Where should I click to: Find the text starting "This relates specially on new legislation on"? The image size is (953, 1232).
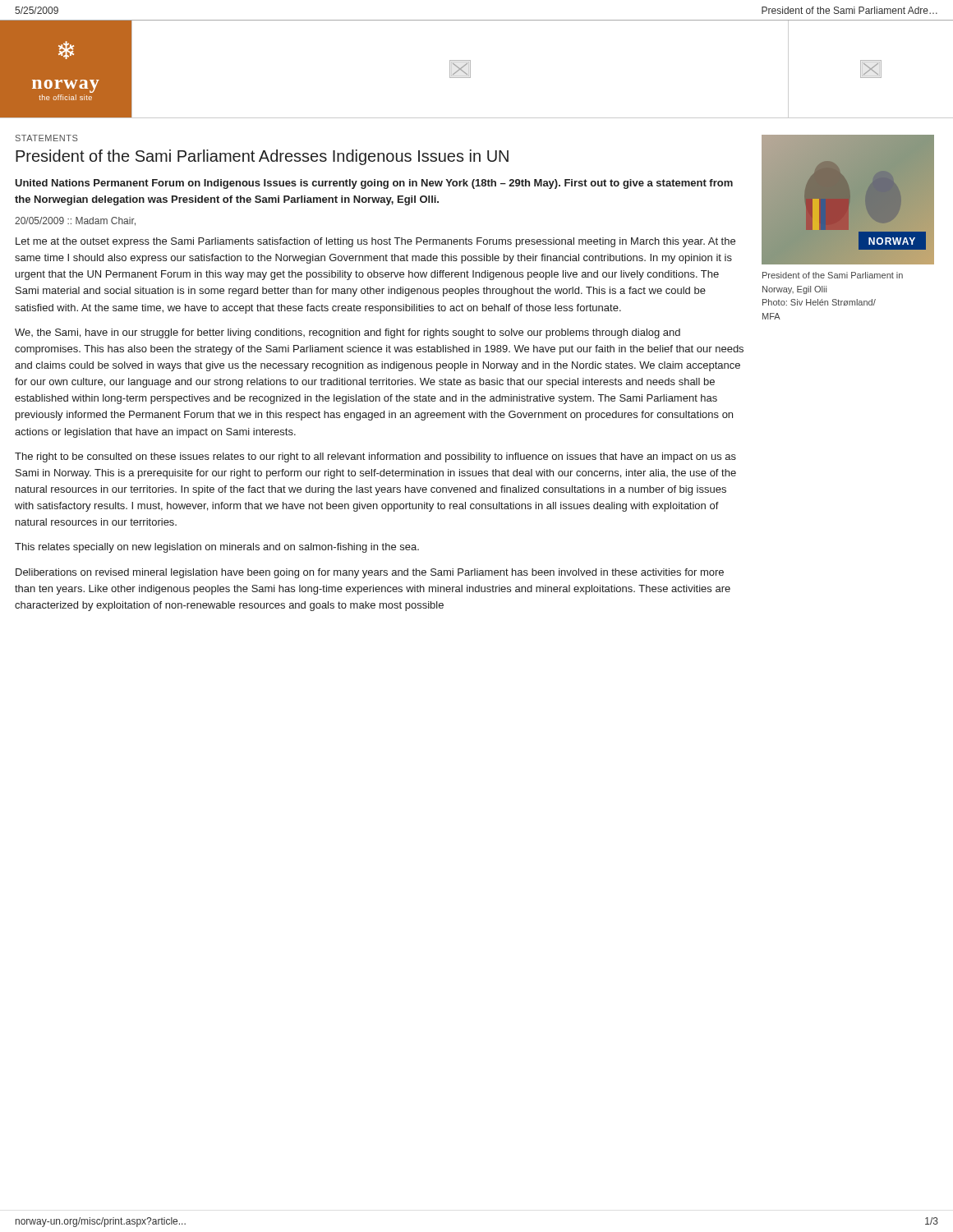pyautogui.click(x=217, y=547)
